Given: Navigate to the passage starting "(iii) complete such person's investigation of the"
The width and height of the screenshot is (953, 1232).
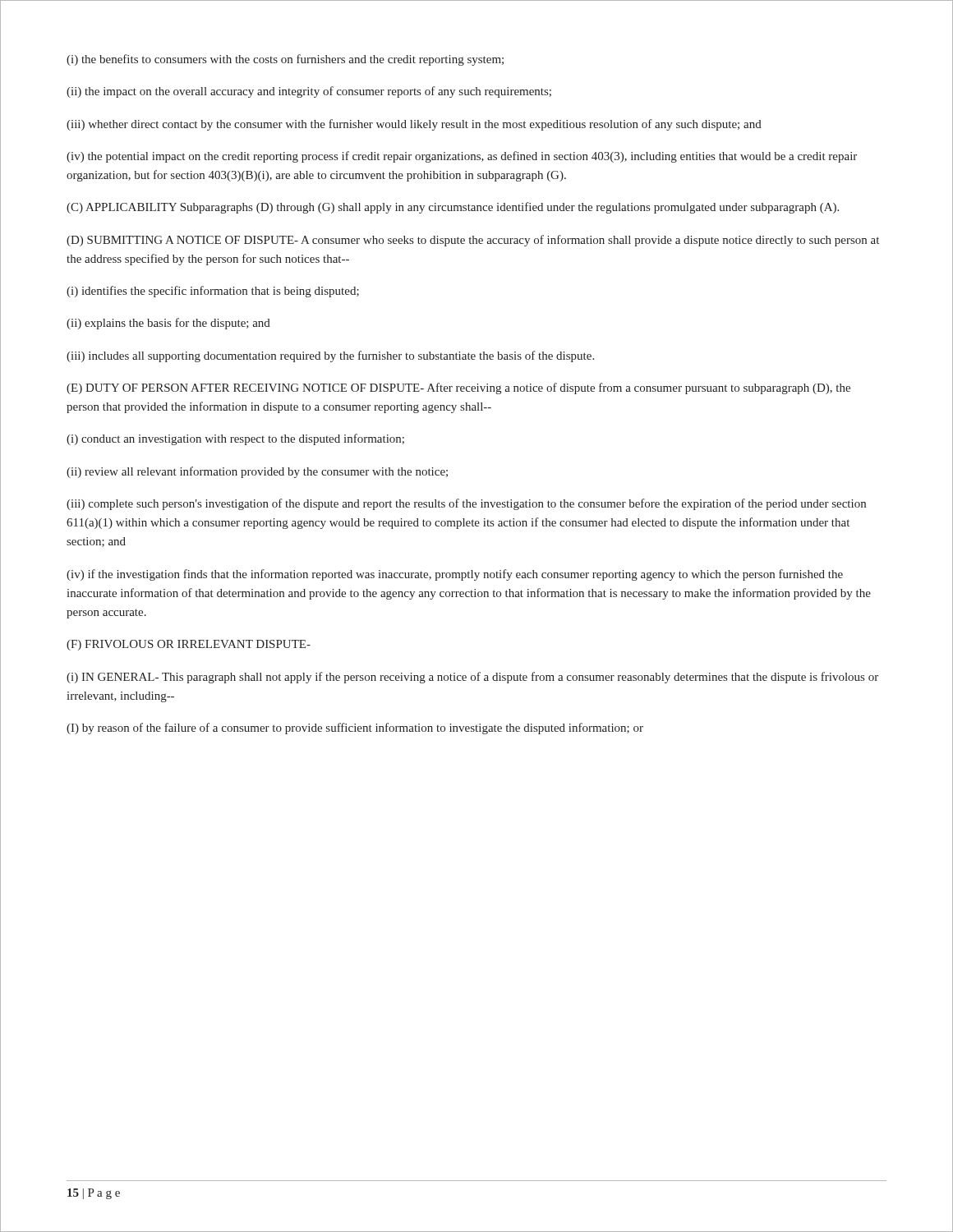Looking at the screenshot, I should (x=466, y=522).
